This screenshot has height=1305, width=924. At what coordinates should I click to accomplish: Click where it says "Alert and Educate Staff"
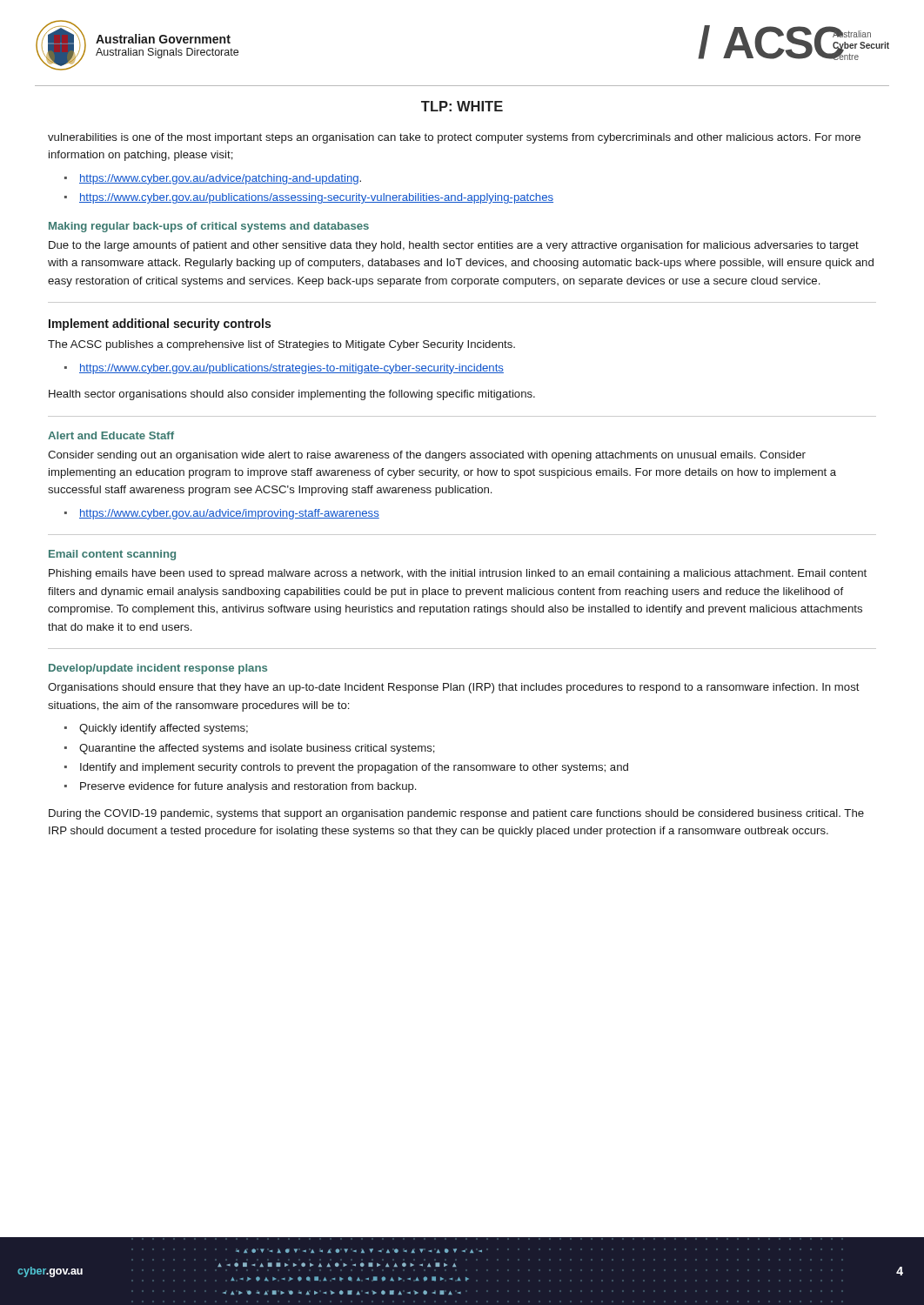(x=111, y=435)
